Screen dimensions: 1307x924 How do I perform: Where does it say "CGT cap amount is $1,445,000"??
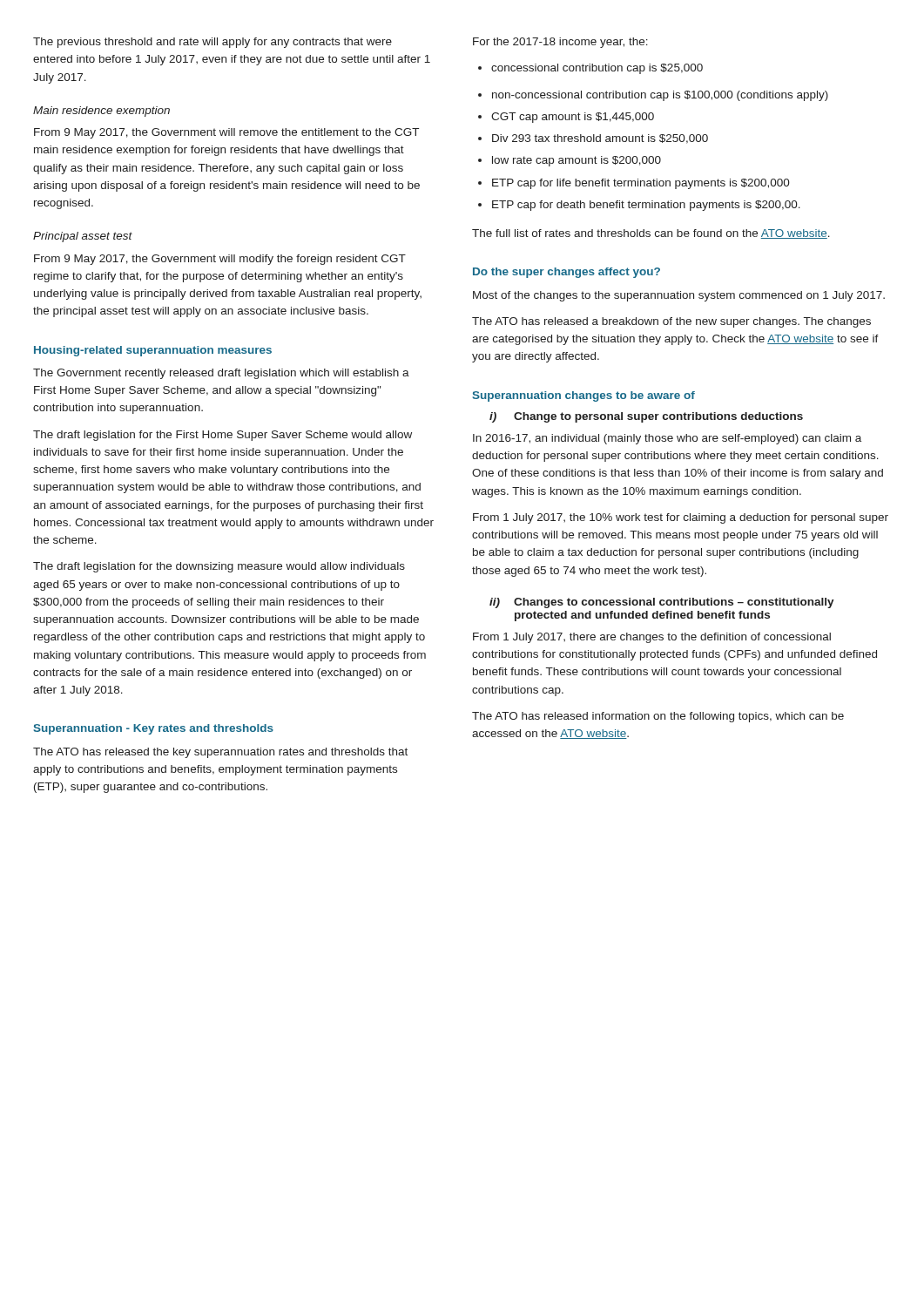coord(566,118)
